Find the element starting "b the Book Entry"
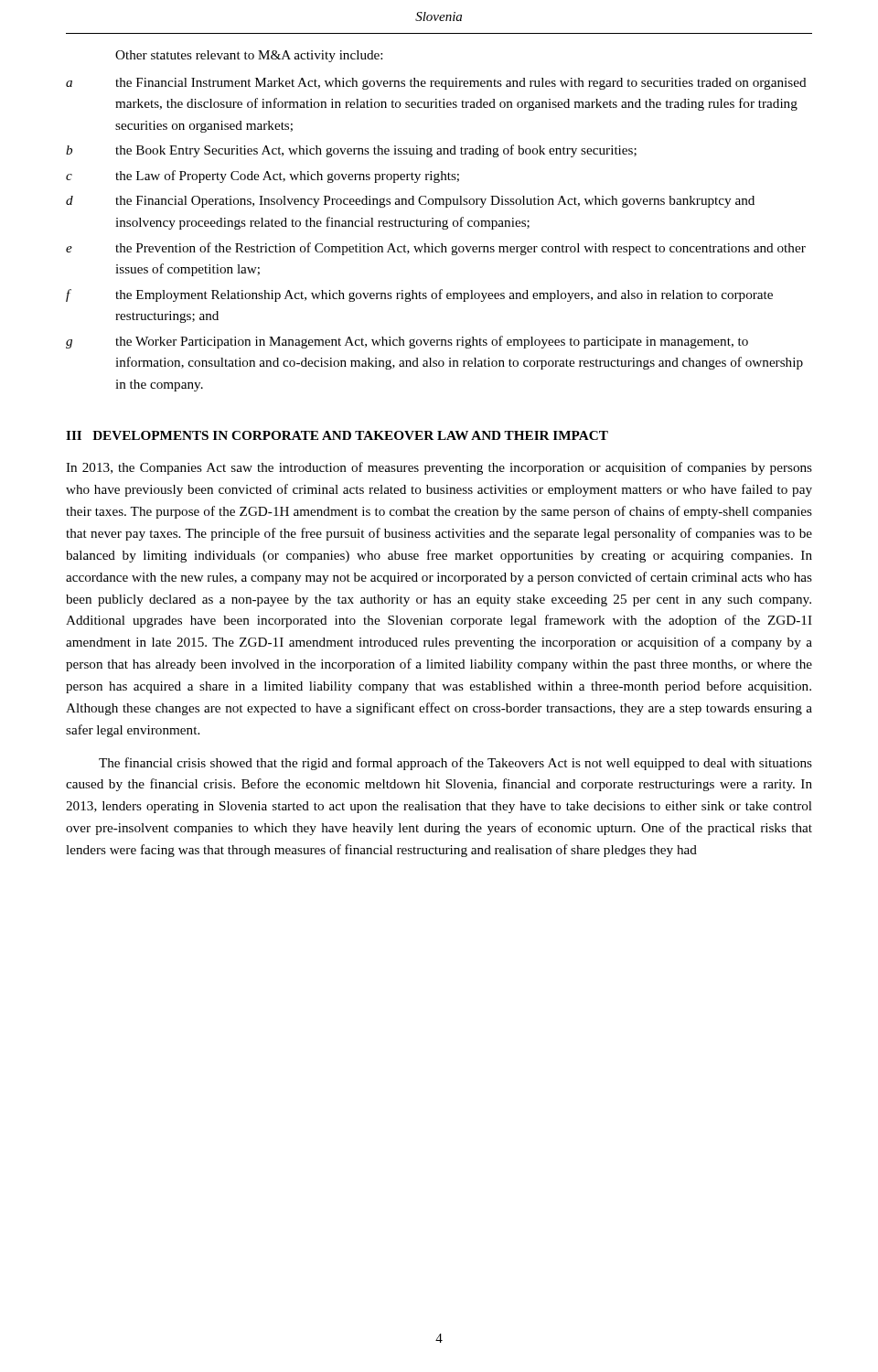 439,150
